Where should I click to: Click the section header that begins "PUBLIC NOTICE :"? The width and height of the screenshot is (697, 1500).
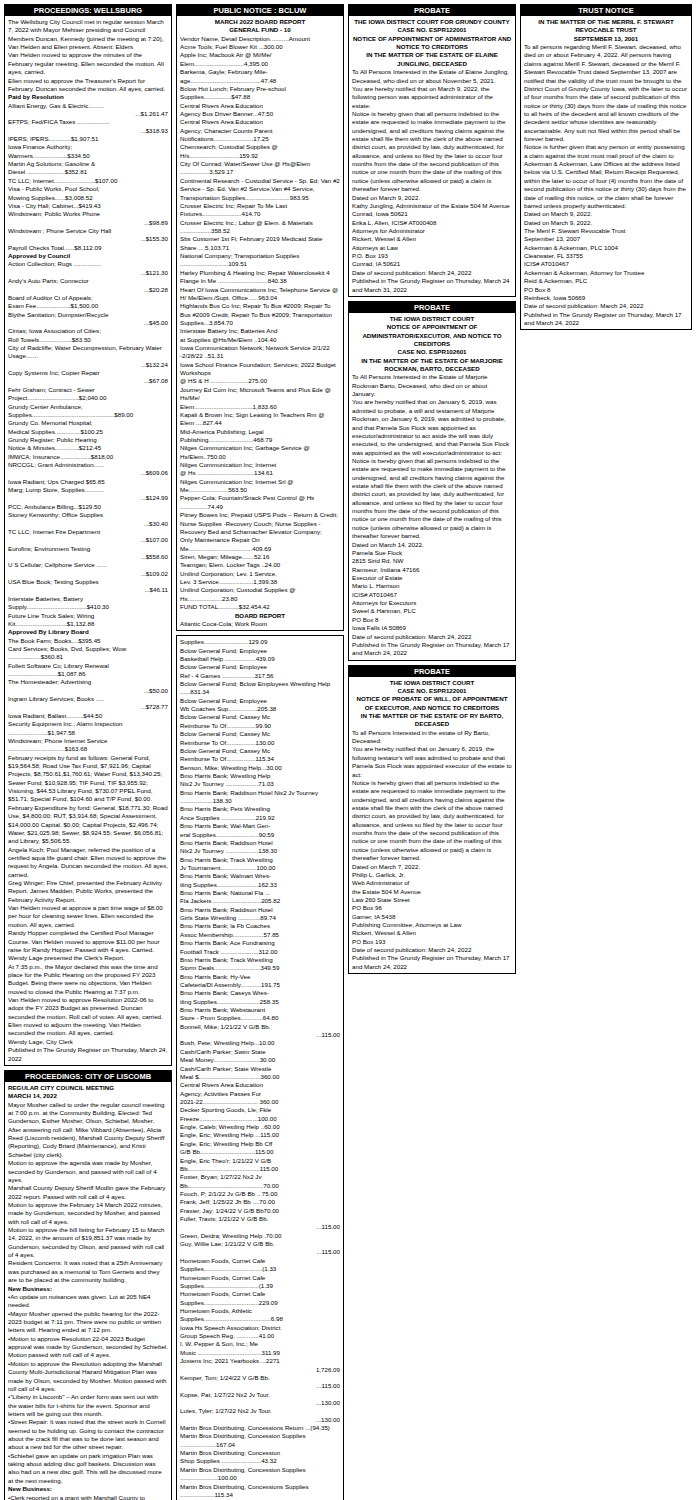point(260,318)
